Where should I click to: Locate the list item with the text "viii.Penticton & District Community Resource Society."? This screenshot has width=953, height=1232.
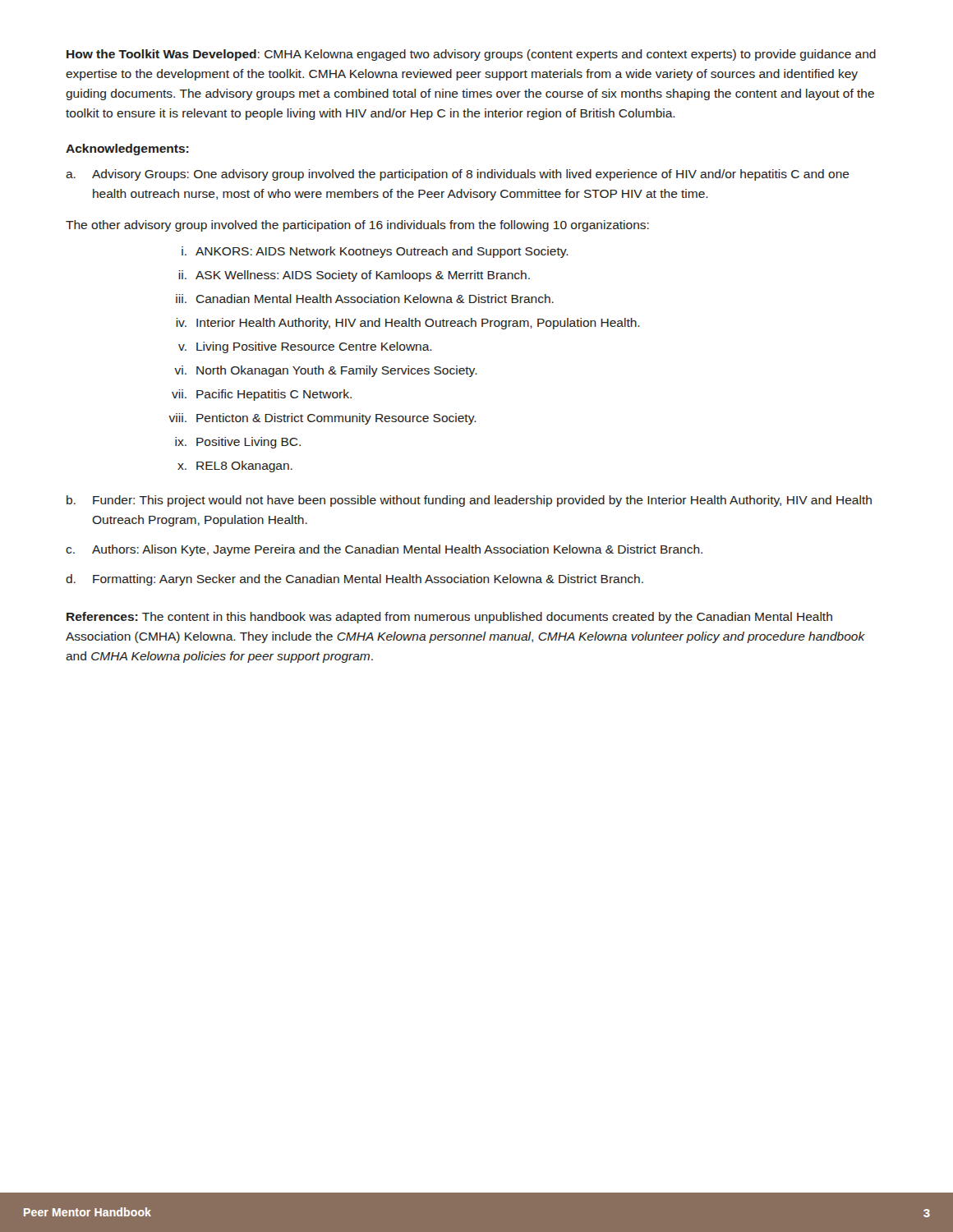click(322, 419)
